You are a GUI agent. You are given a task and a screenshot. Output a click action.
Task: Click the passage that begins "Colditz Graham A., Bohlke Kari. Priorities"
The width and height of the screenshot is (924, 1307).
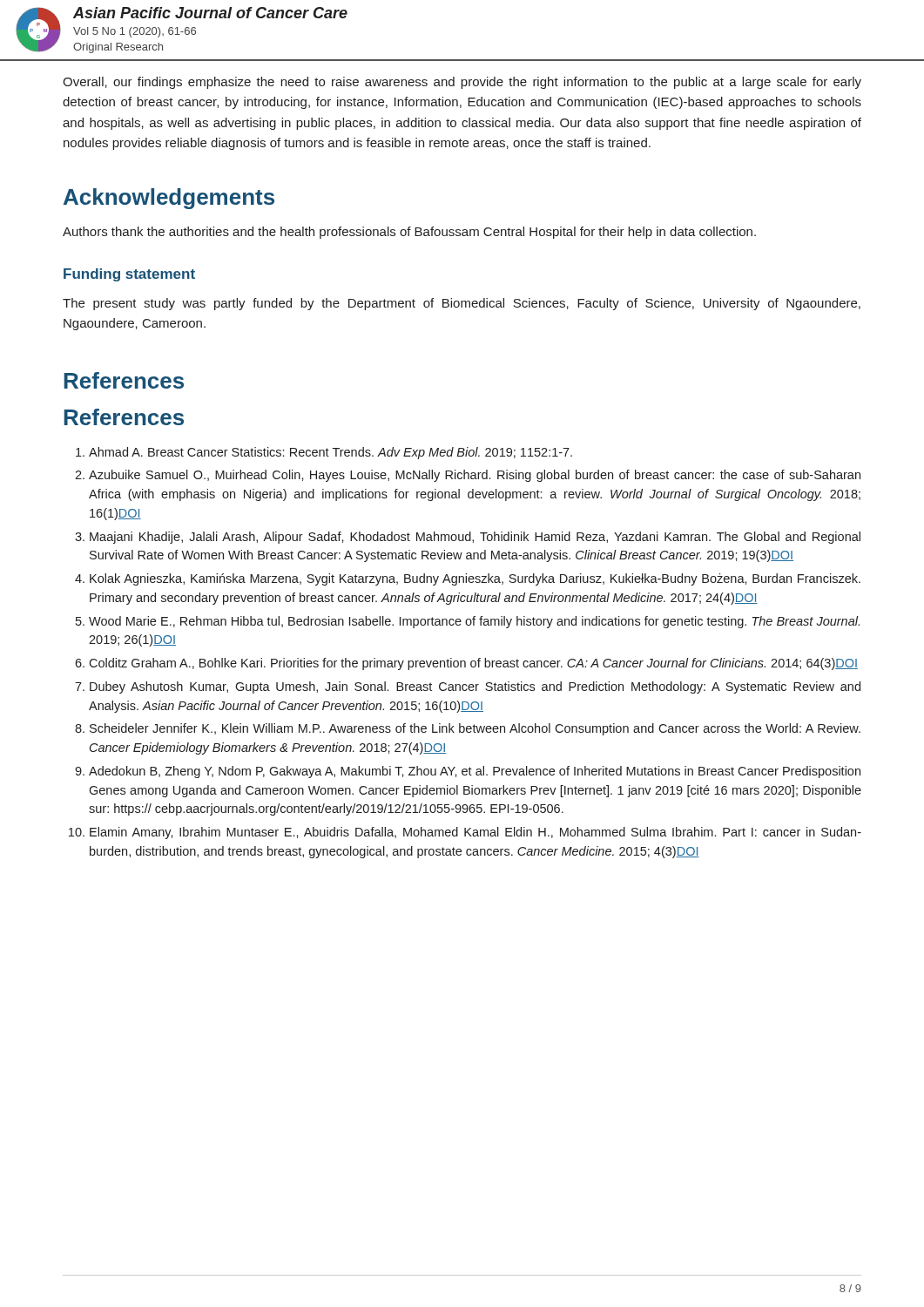coord(473,663)
